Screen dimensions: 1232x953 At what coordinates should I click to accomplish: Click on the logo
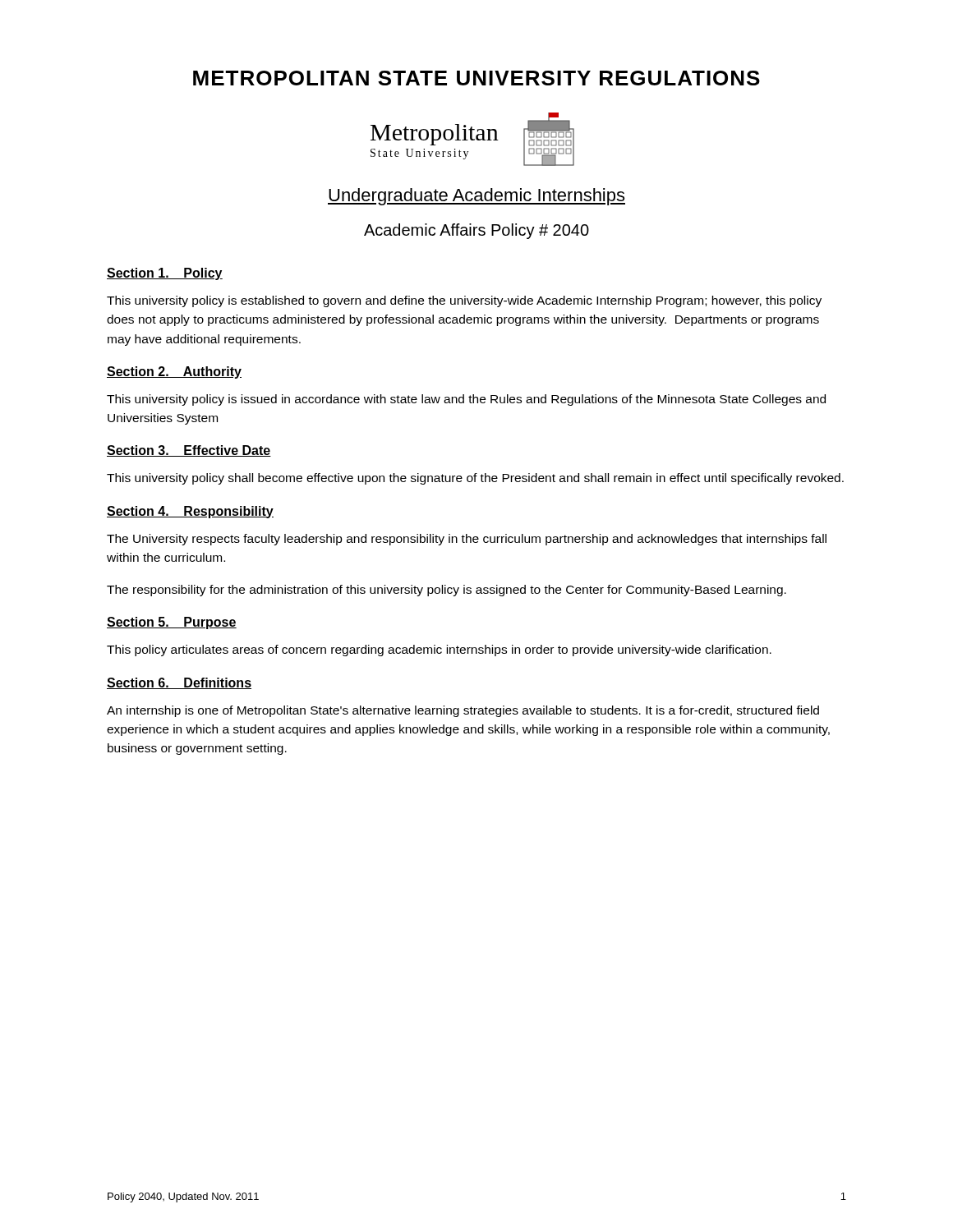coord(476,140)
